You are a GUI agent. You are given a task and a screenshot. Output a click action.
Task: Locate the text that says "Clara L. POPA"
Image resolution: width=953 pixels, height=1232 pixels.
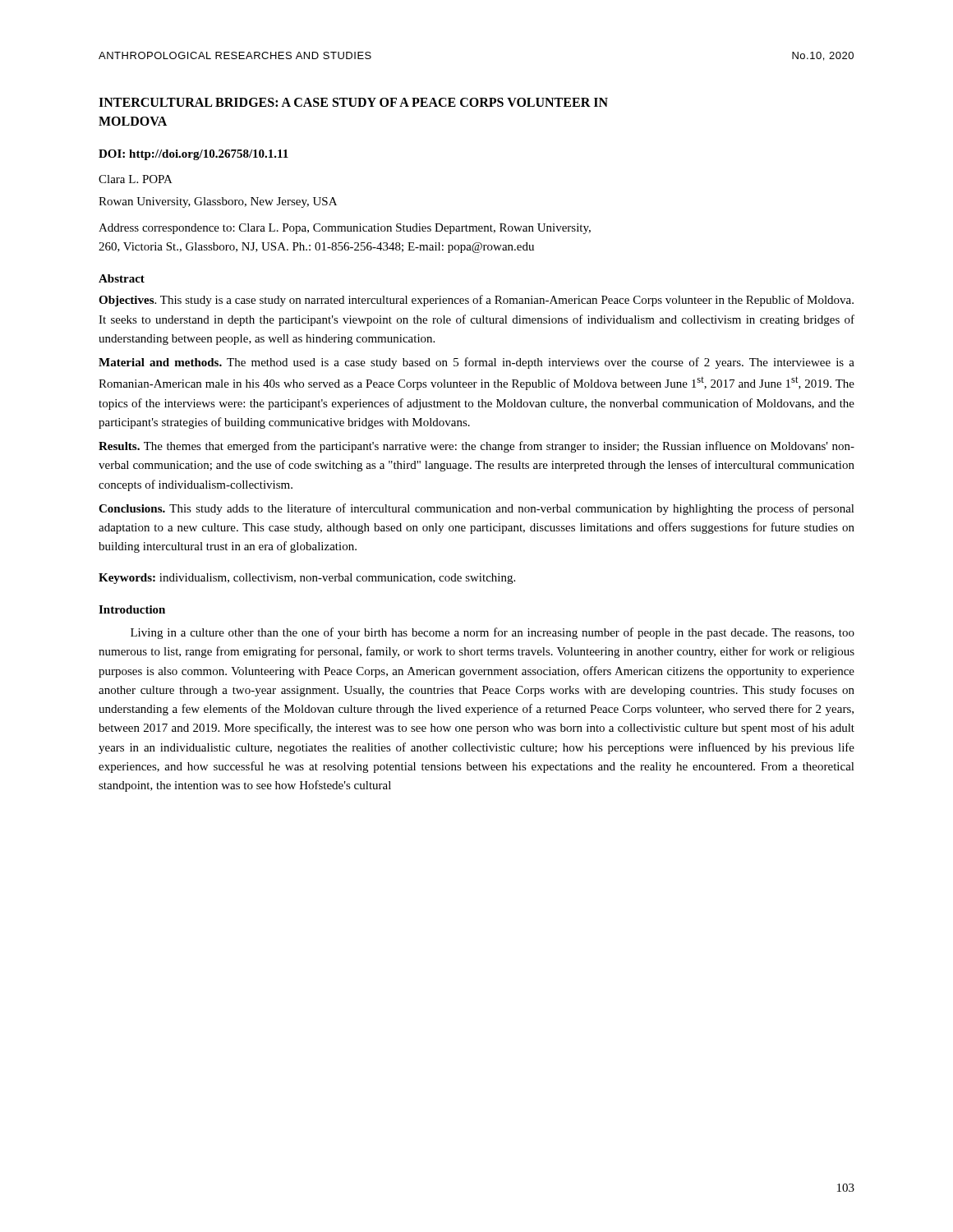click(136, 179)
